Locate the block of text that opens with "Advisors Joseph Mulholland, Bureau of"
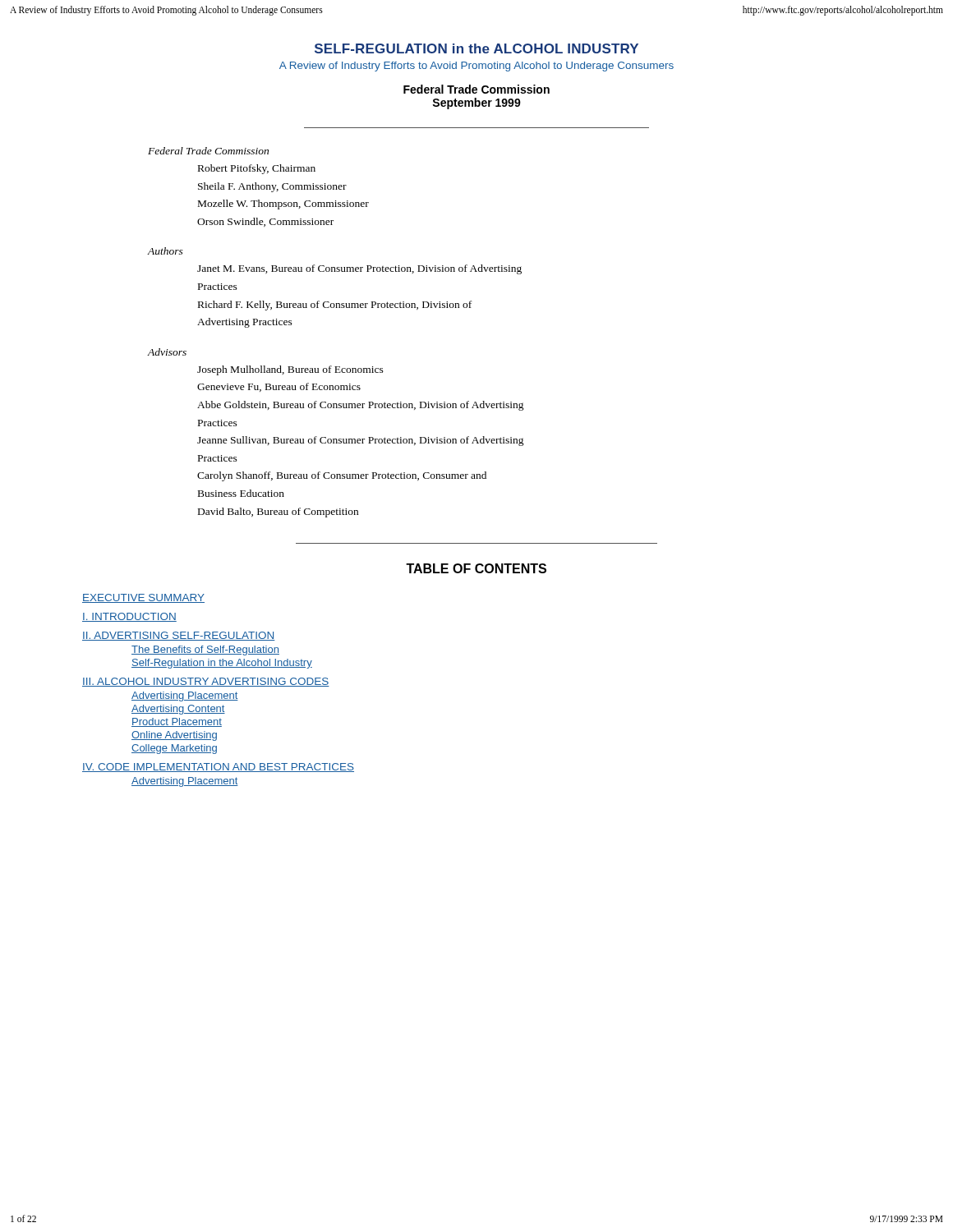This screenshot has width=953, height=1232. (518, 433)
